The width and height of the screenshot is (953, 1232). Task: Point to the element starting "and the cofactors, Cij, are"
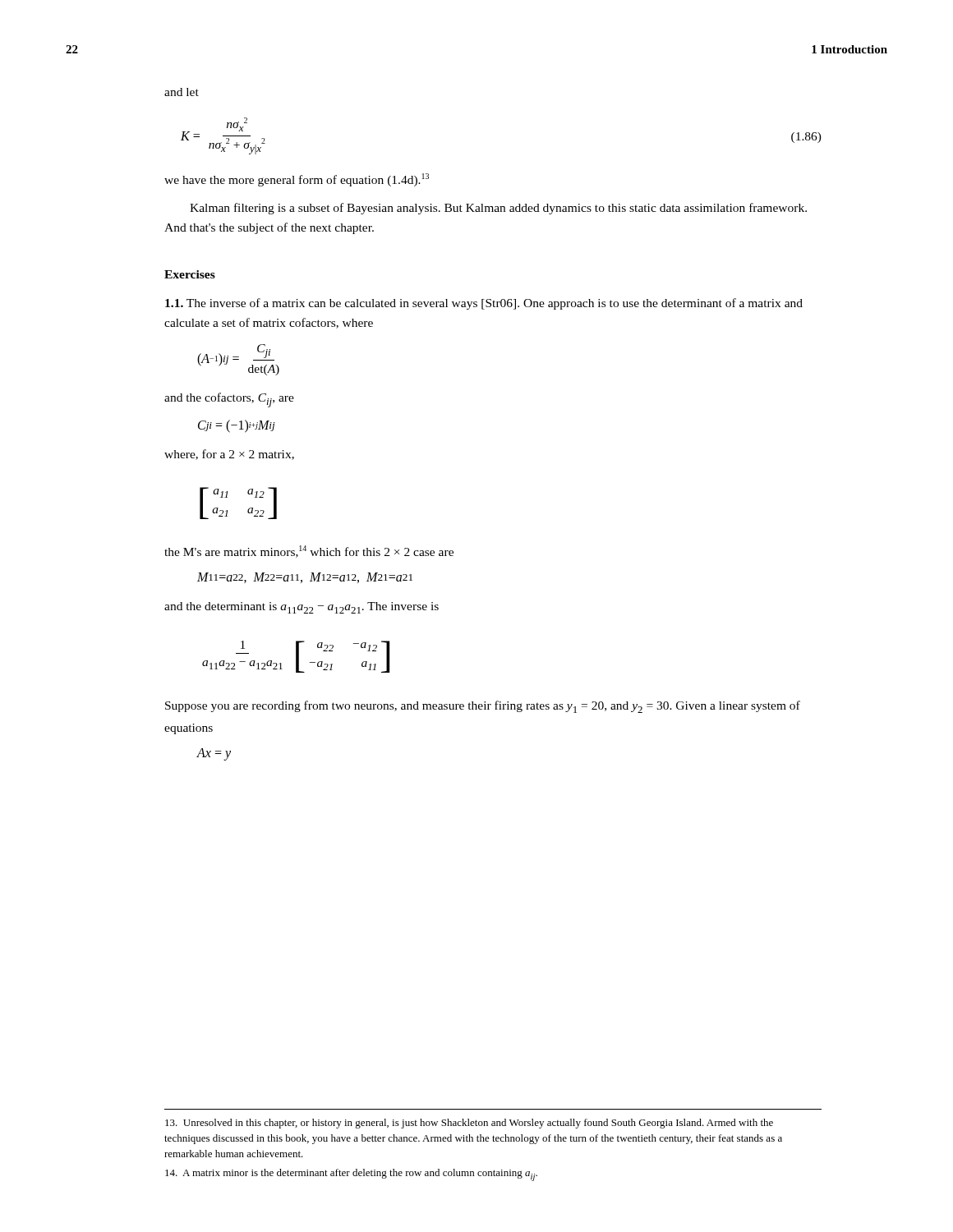229,399
